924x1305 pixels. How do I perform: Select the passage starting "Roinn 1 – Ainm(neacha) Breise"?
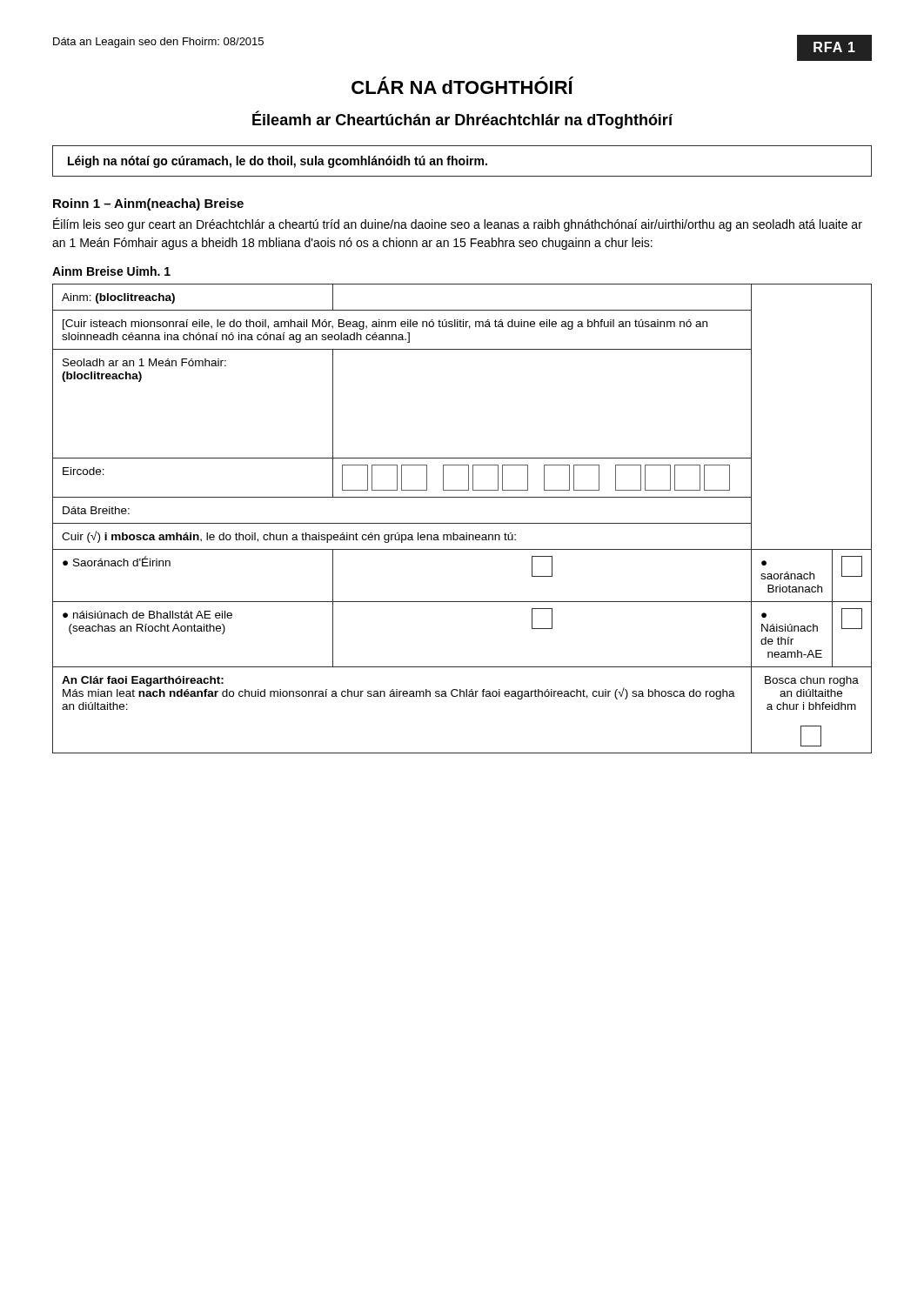point(148,203)
